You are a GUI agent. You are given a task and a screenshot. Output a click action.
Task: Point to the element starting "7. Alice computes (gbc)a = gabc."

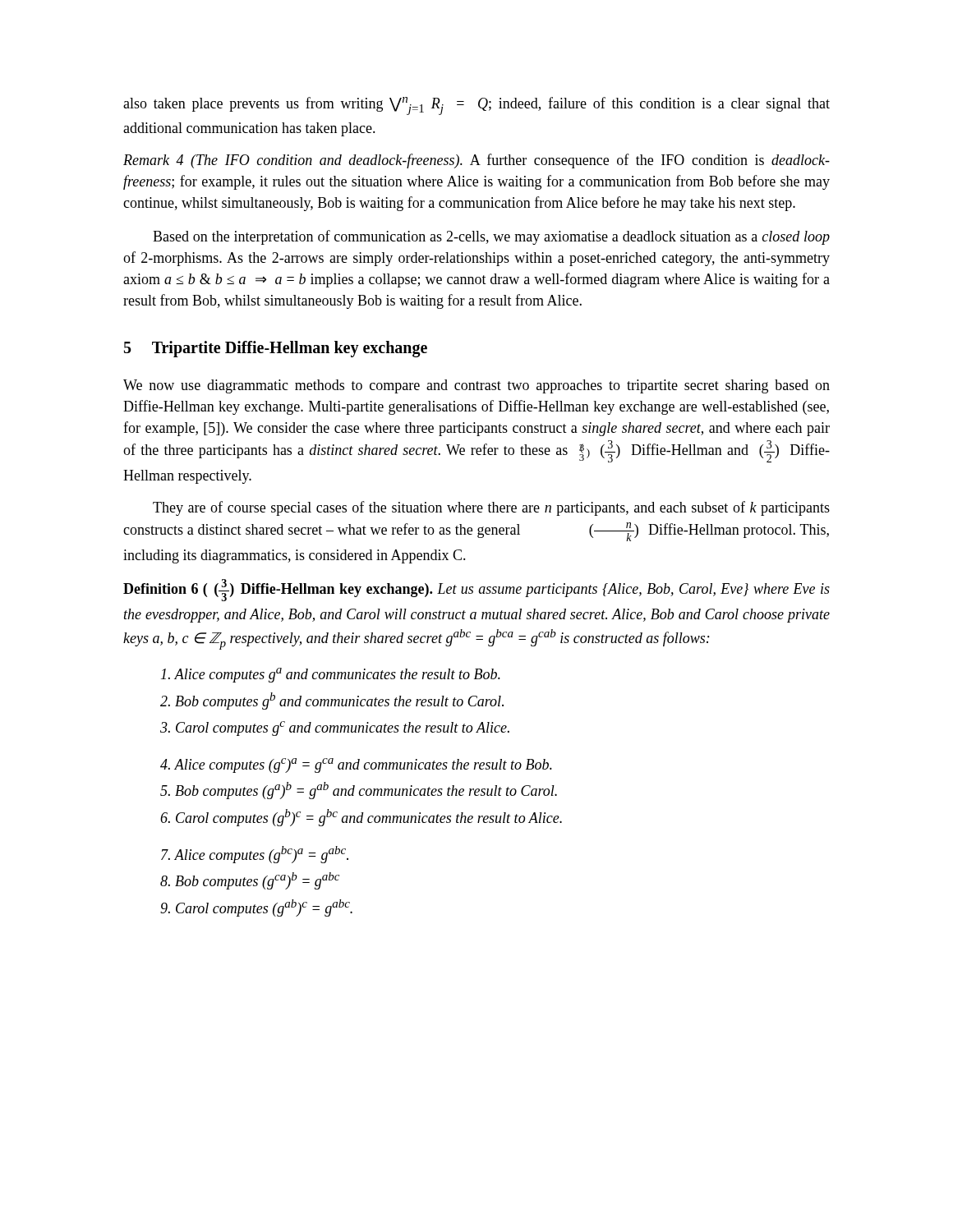(x=255, y=853)
